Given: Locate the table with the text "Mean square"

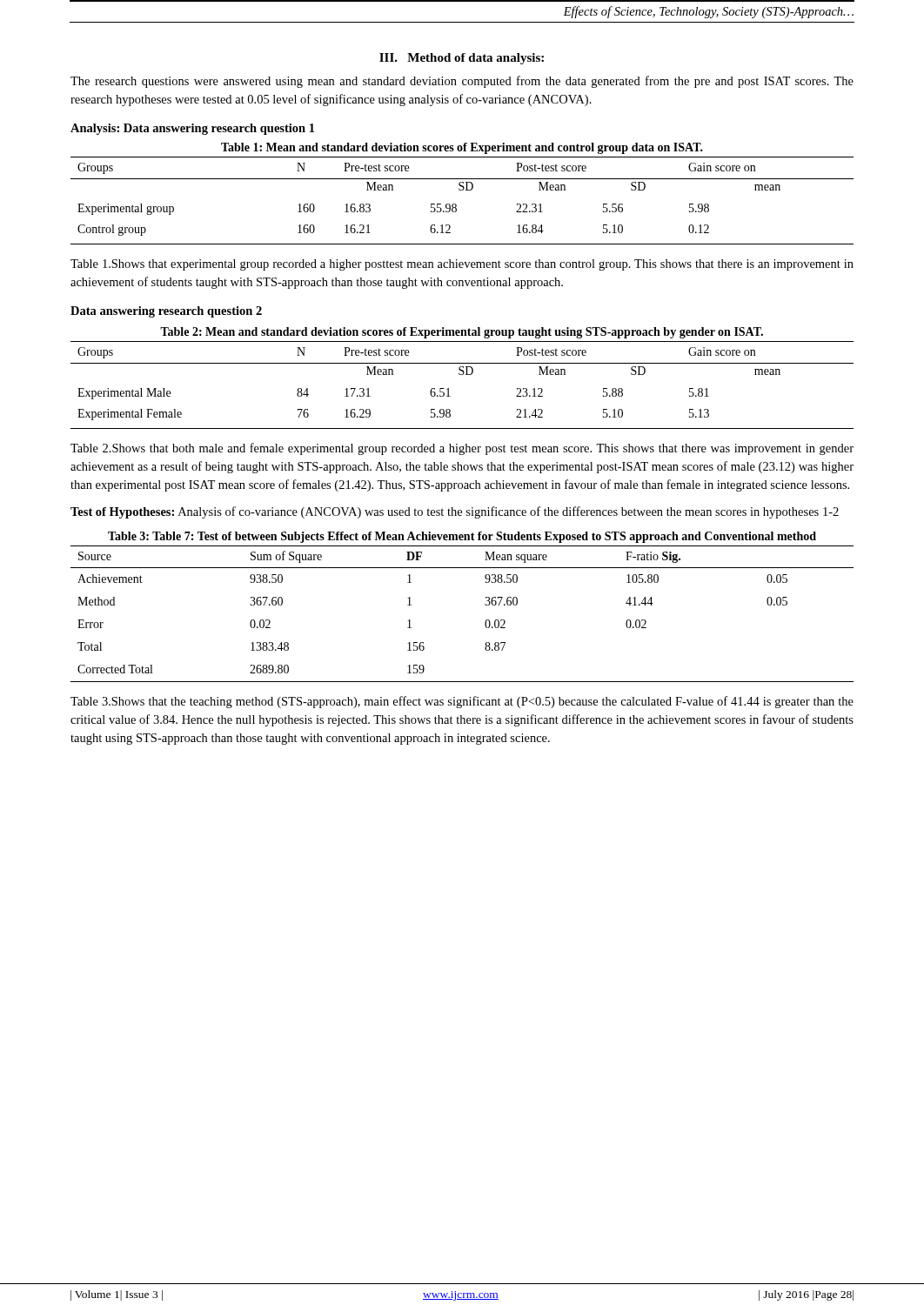Looking at the screenshot, I should pos(462,614).
